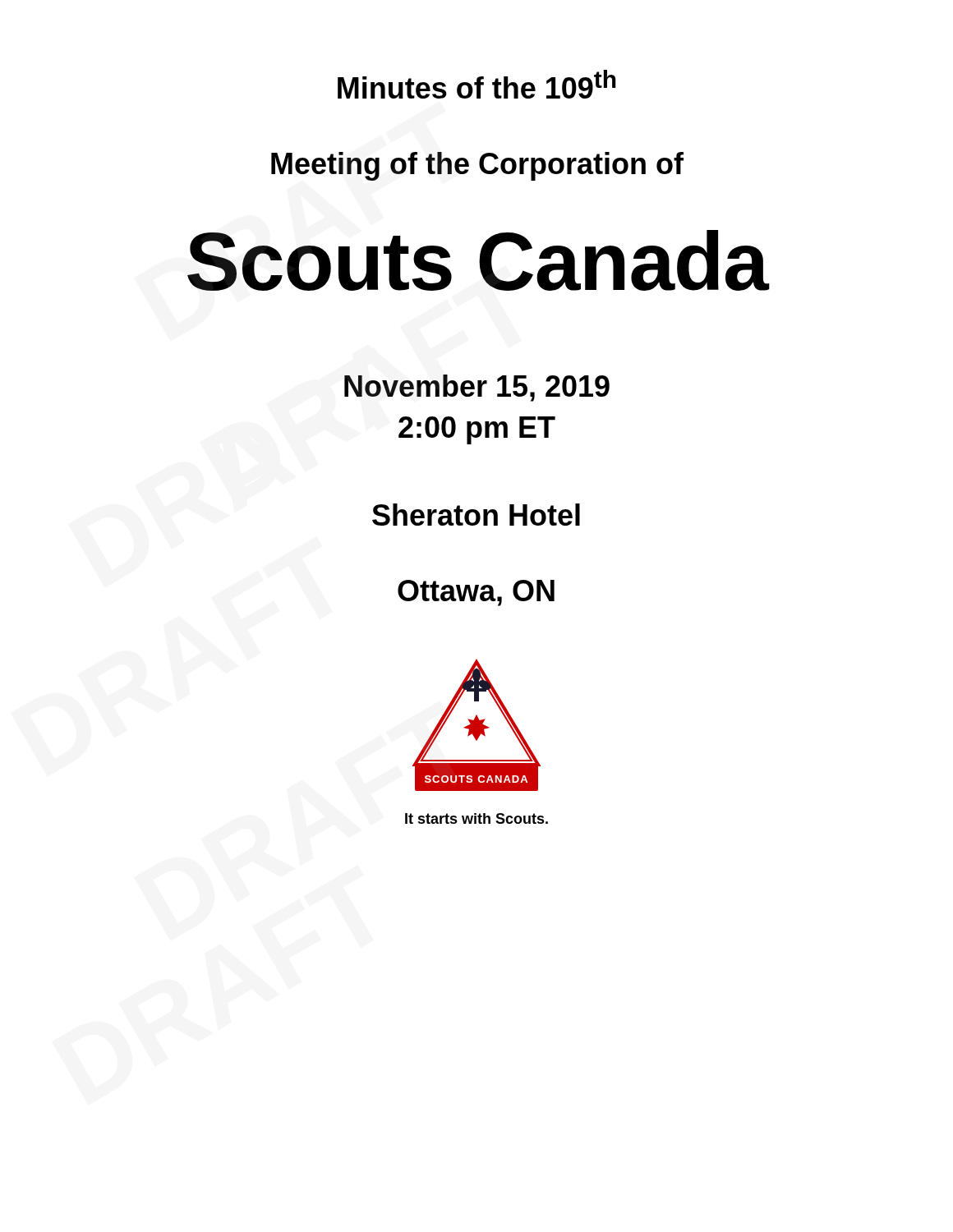This screenshot has width=953, height=1232.
Task: Click the caption that begins "It starts with"
Action: tap(476, 819)
